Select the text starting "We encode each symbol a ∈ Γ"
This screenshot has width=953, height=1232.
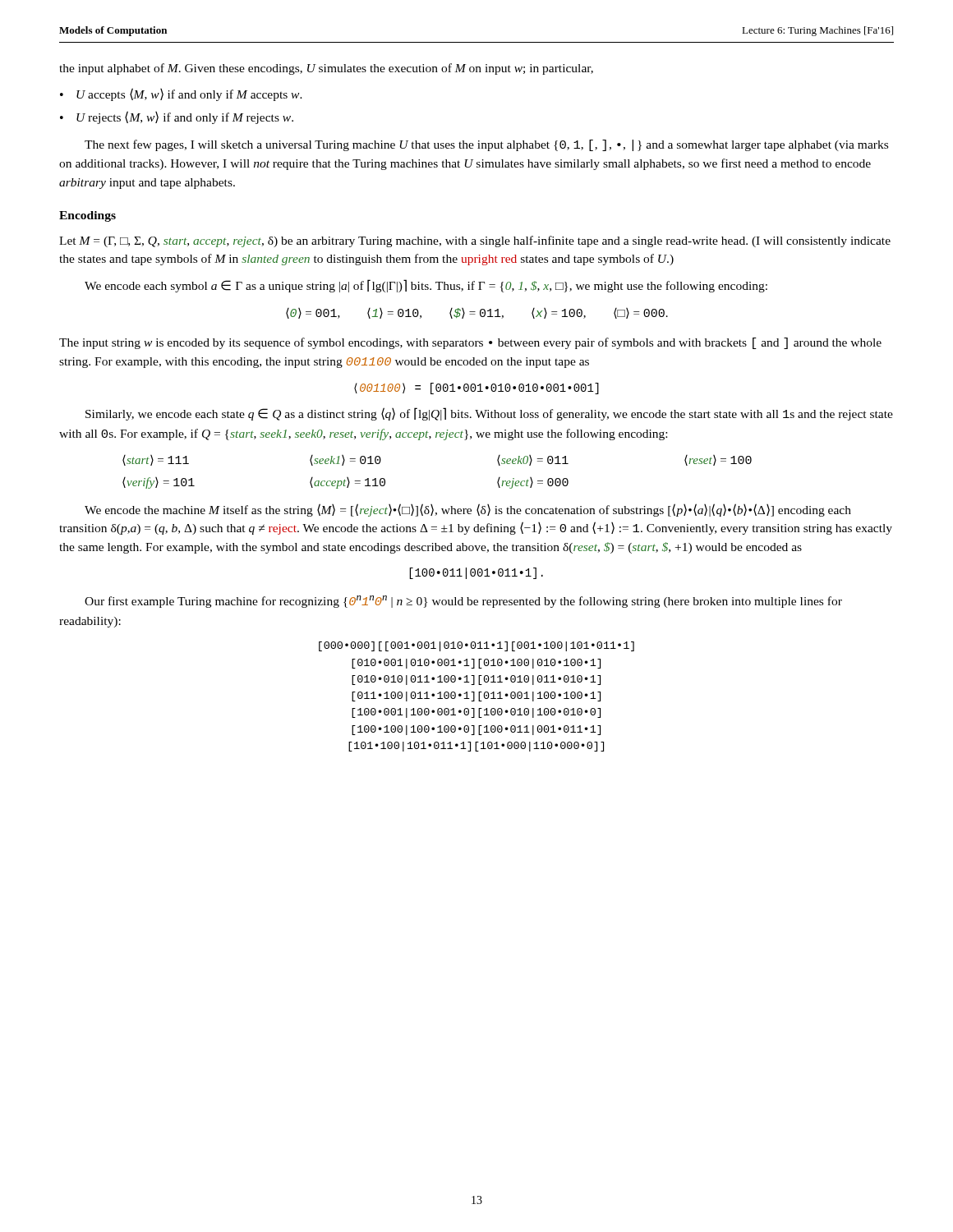(476, 286)
